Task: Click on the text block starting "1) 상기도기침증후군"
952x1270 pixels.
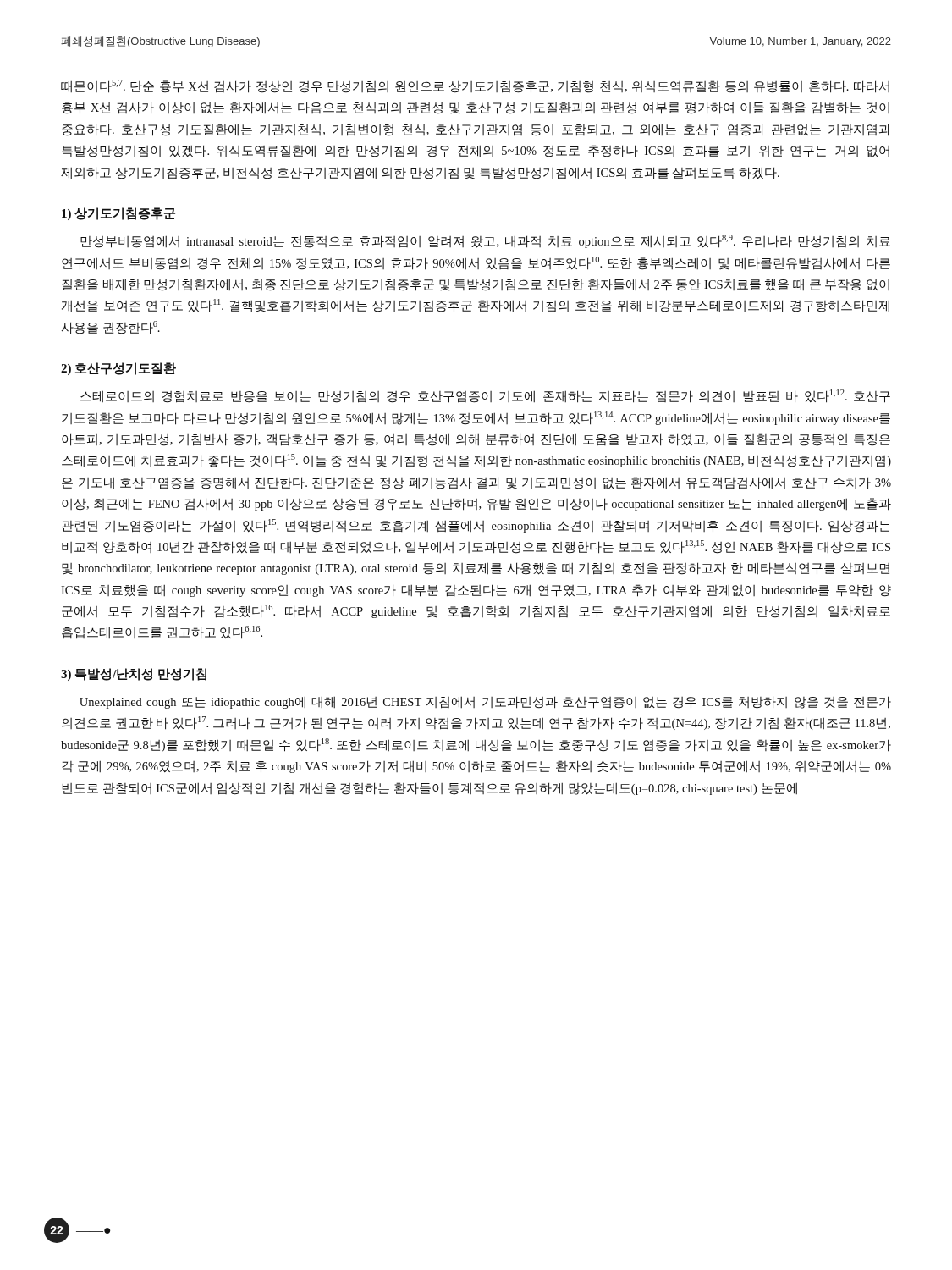Action: pyautogui.click(x=119, y=213)
